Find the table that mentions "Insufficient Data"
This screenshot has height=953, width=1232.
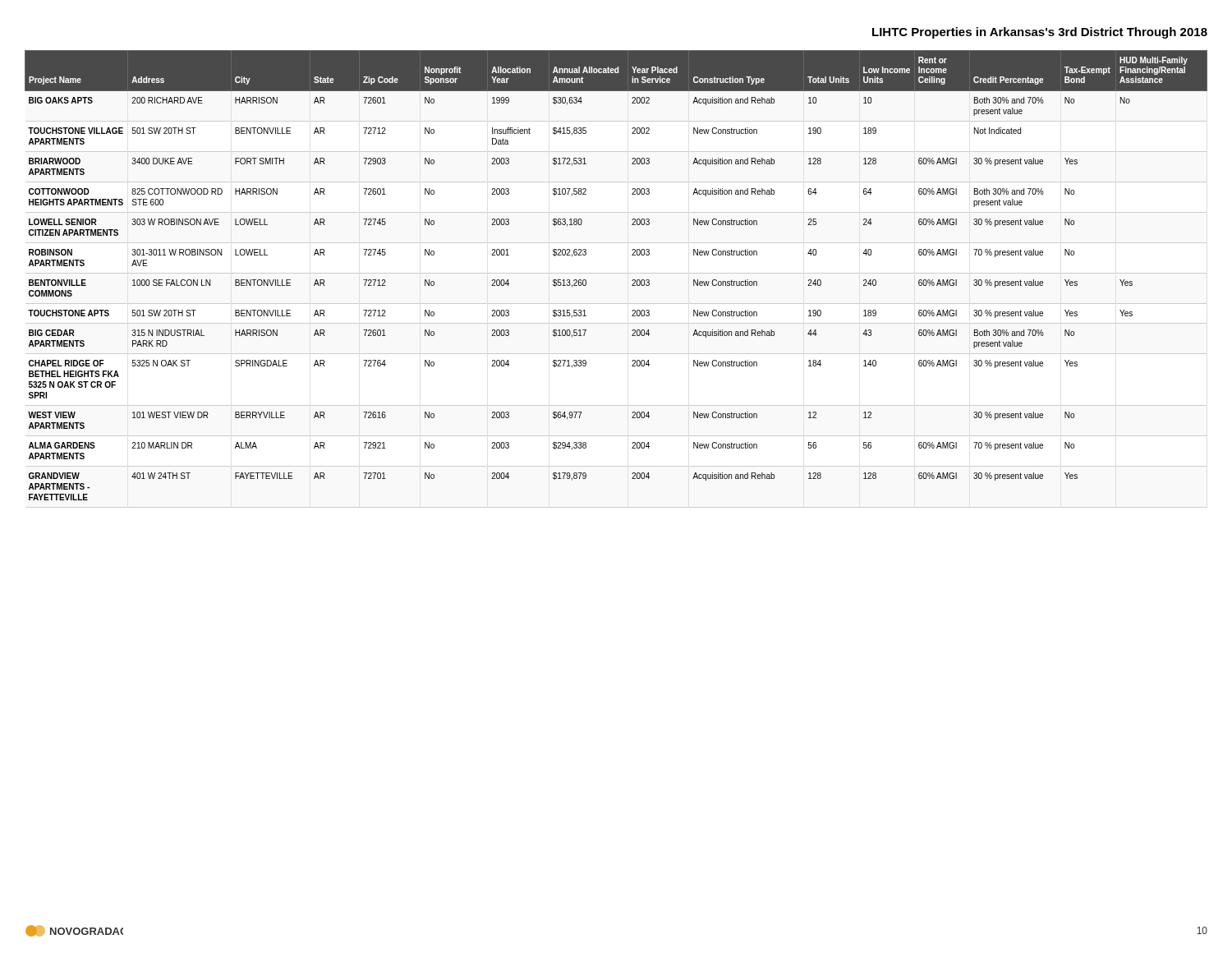(x=616, y=279)
